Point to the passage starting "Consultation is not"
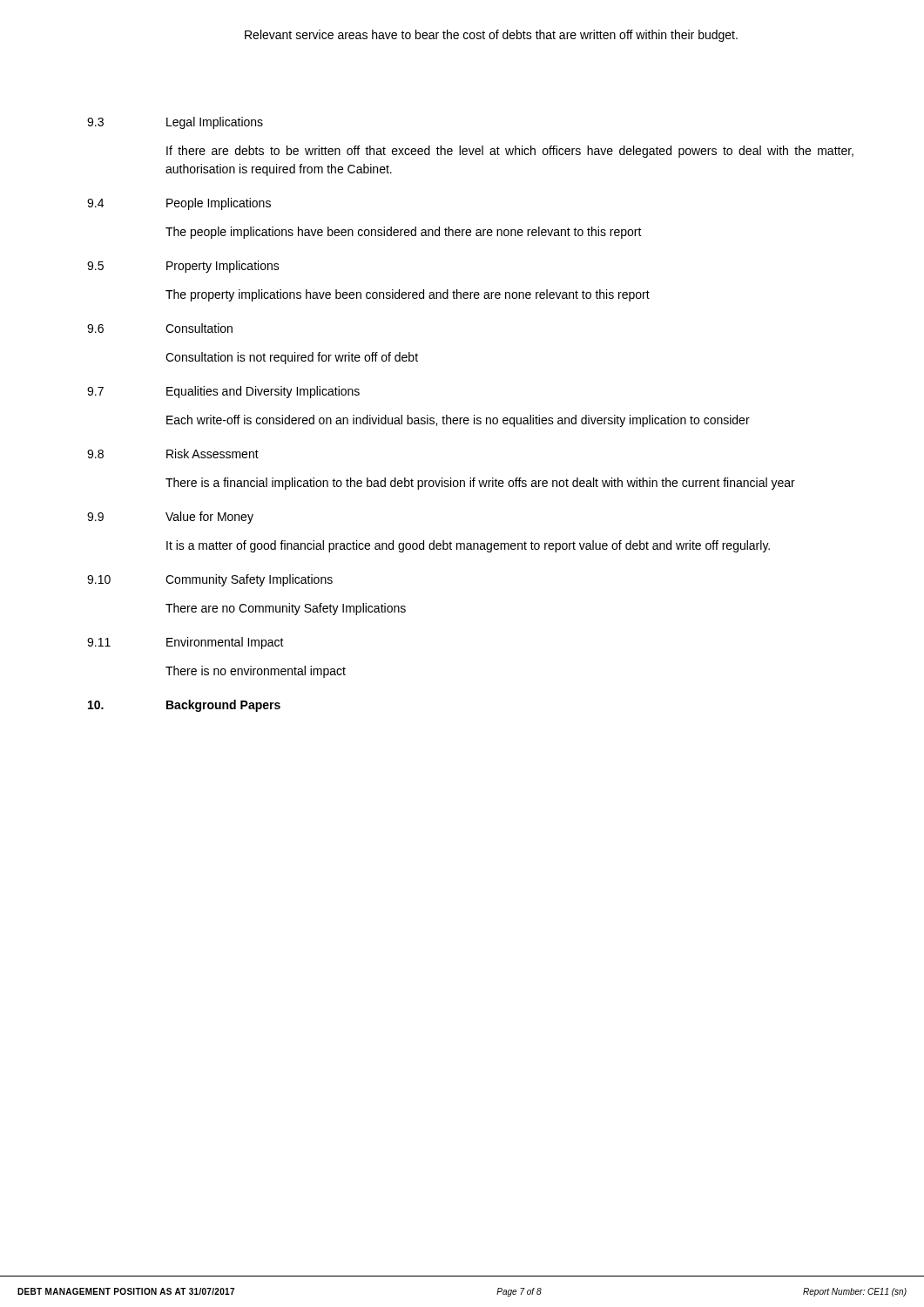 click(x=292, y=357)
